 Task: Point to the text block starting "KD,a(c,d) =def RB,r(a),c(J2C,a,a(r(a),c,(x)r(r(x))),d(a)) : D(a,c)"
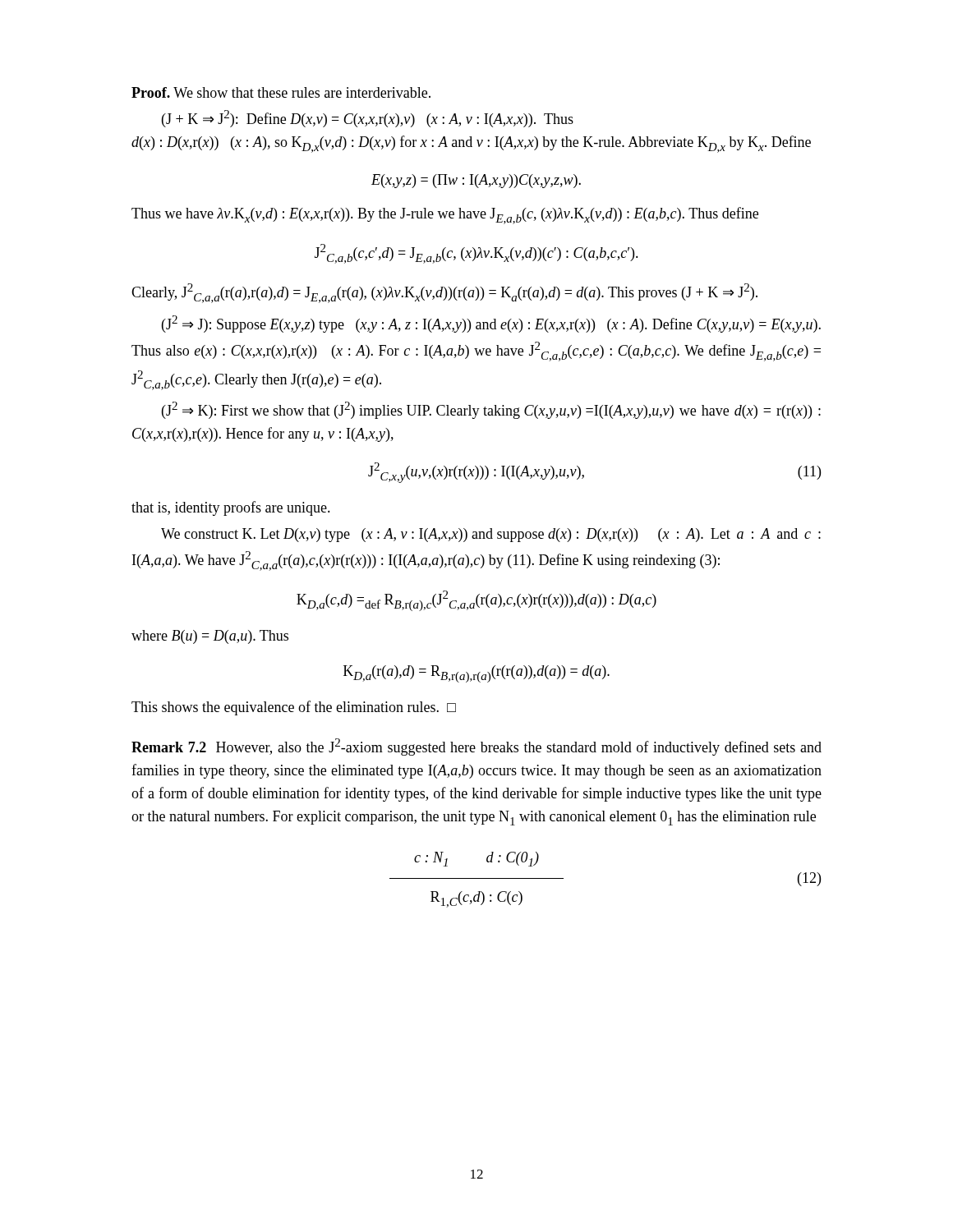[476, 600]
